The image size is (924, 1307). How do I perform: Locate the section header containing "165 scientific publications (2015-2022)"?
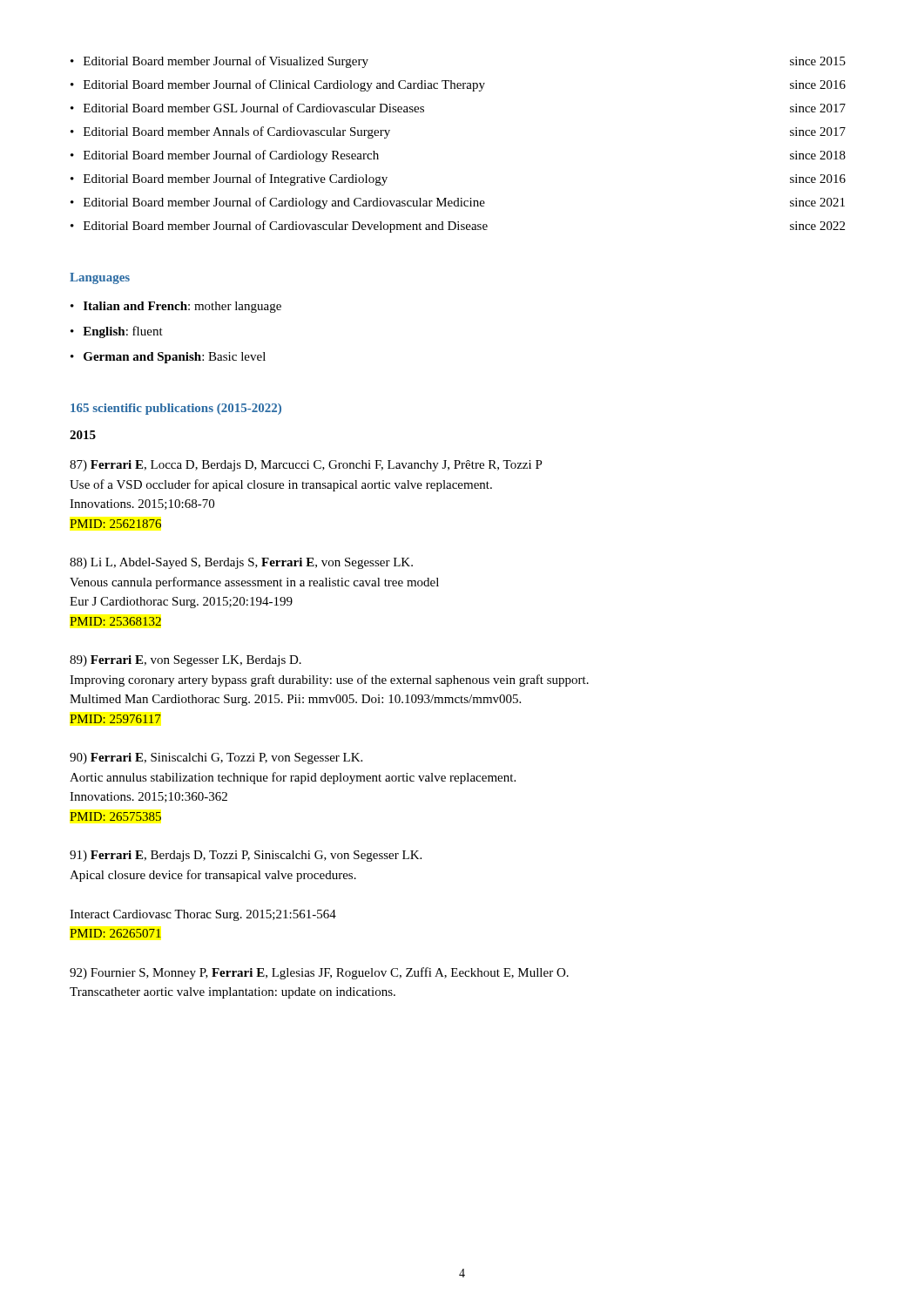pyautogui.click(x=176, y=408)
